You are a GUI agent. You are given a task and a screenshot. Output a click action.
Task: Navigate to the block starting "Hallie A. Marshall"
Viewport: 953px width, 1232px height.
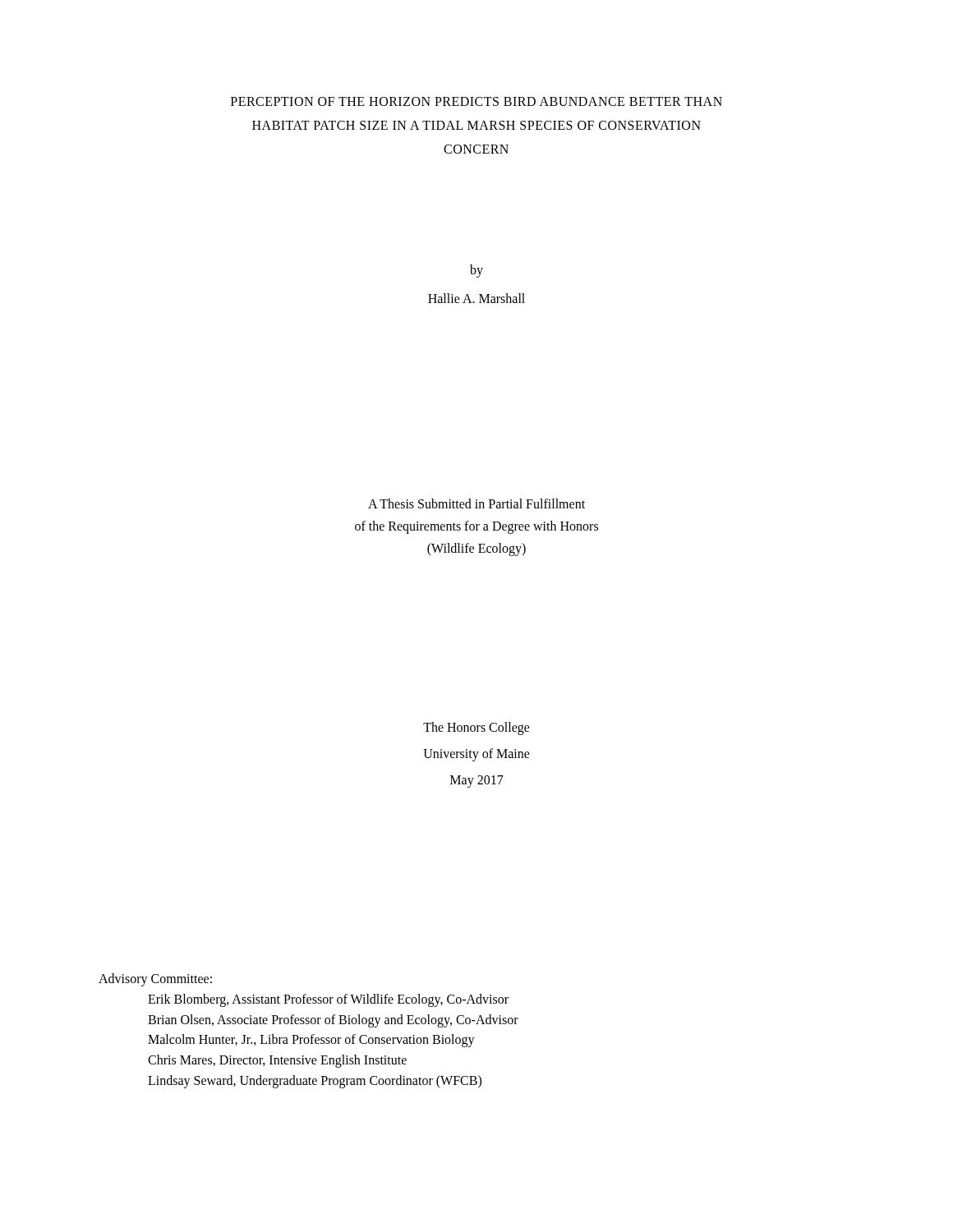click(476, 299)
